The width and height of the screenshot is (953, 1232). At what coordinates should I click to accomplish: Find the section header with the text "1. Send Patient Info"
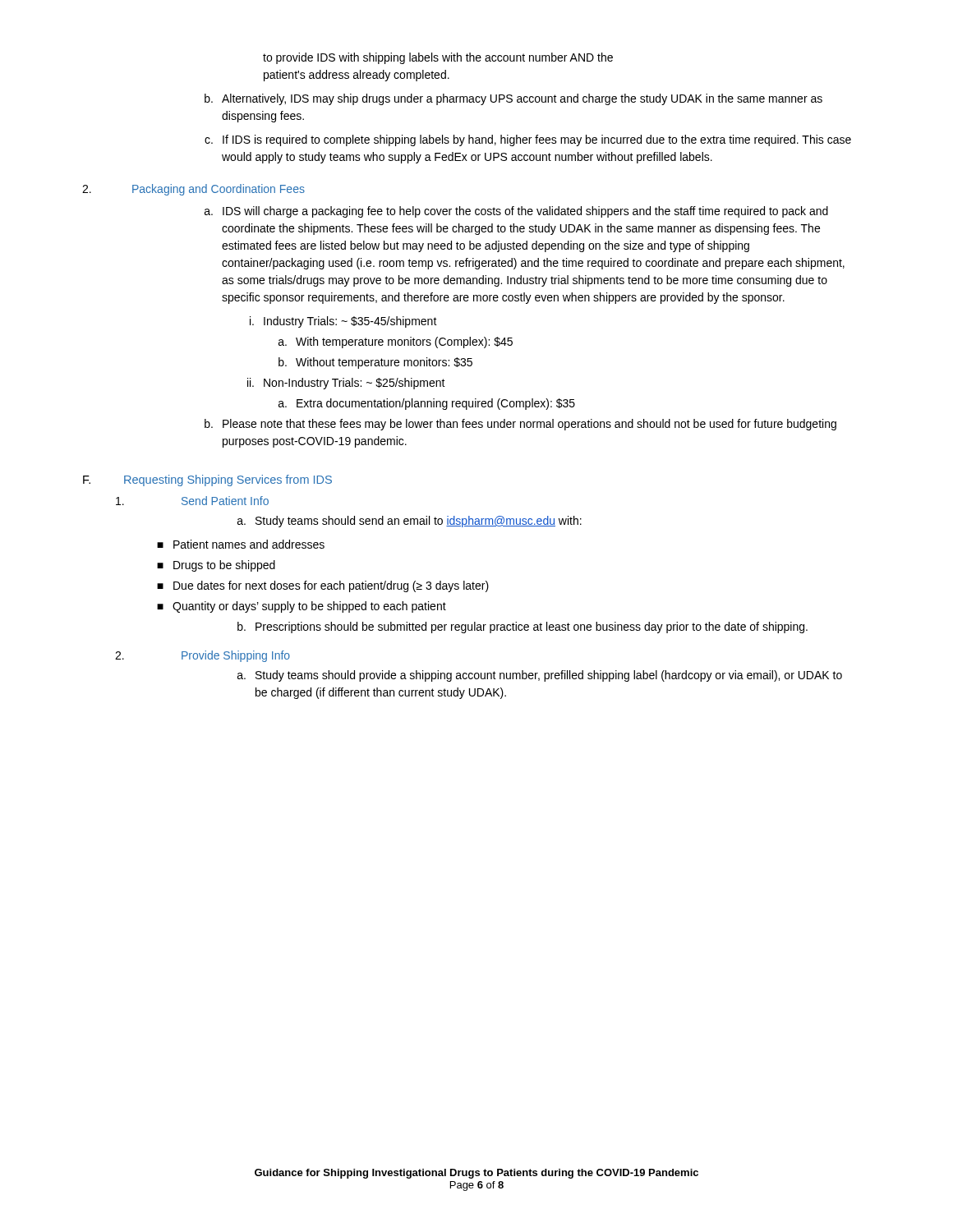tap(176, 501)
